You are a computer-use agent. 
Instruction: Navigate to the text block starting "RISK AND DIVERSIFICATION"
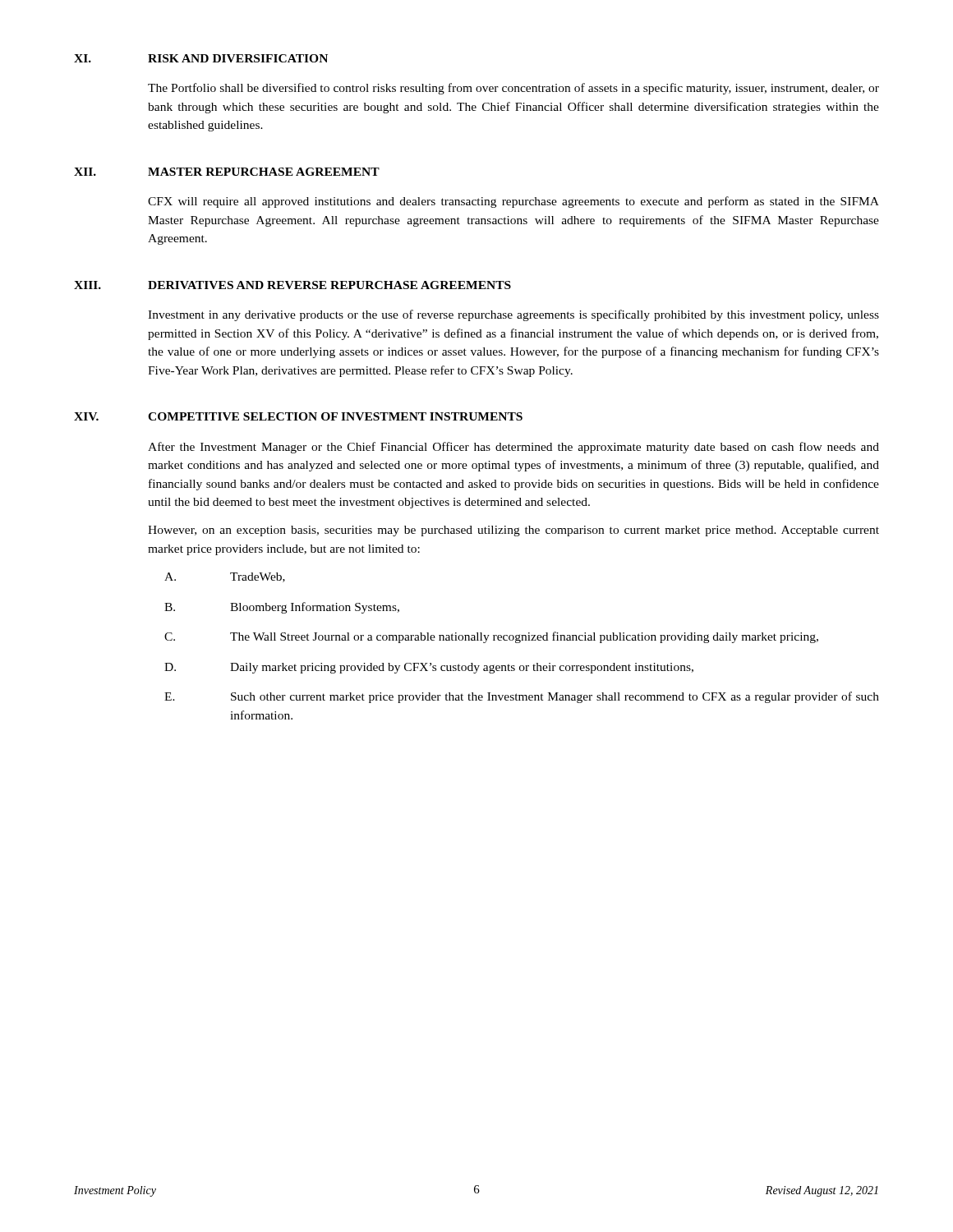pos(238,58)
